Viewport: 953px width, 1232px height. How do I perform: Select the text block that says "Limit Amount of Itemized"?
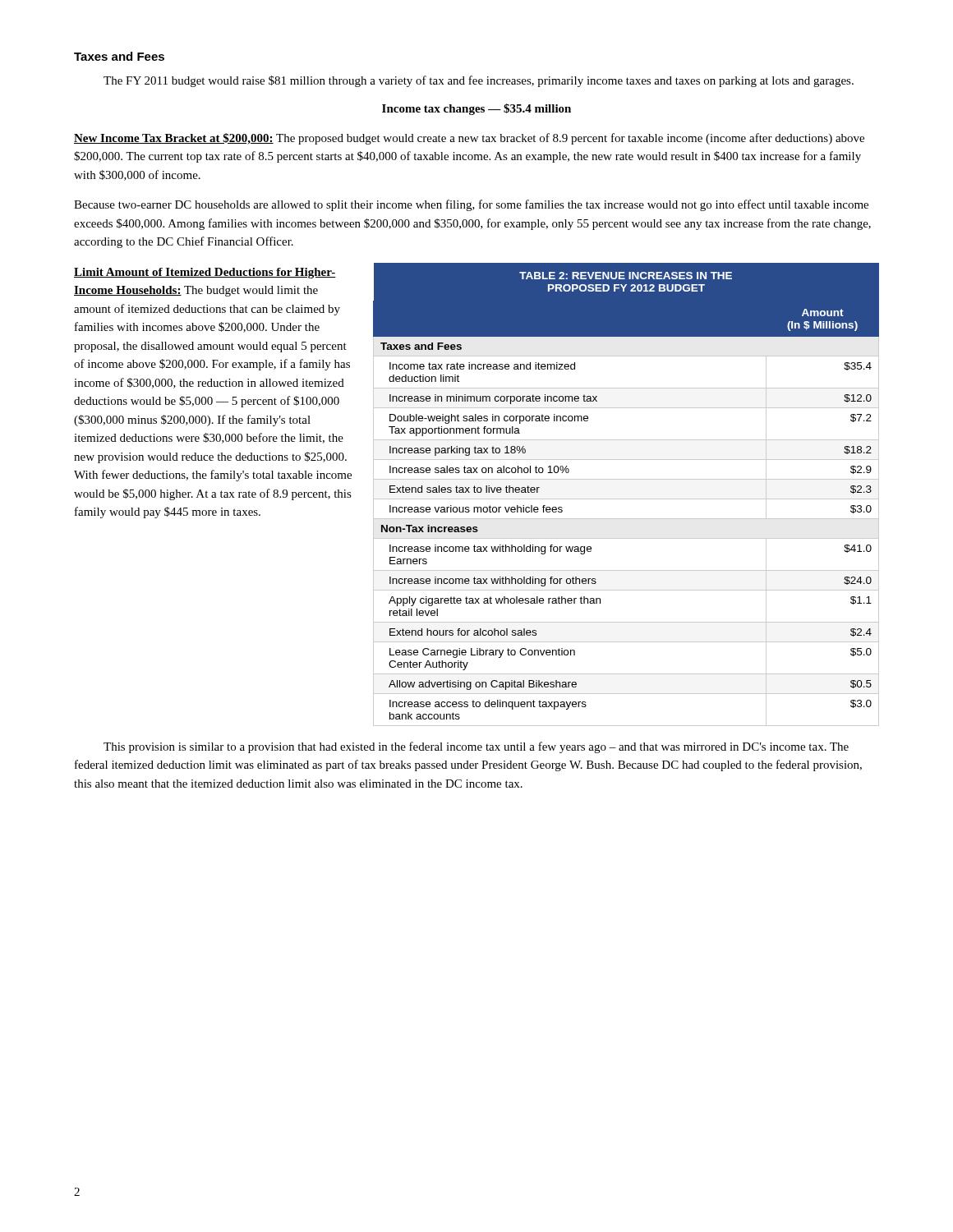coord(213,392)
